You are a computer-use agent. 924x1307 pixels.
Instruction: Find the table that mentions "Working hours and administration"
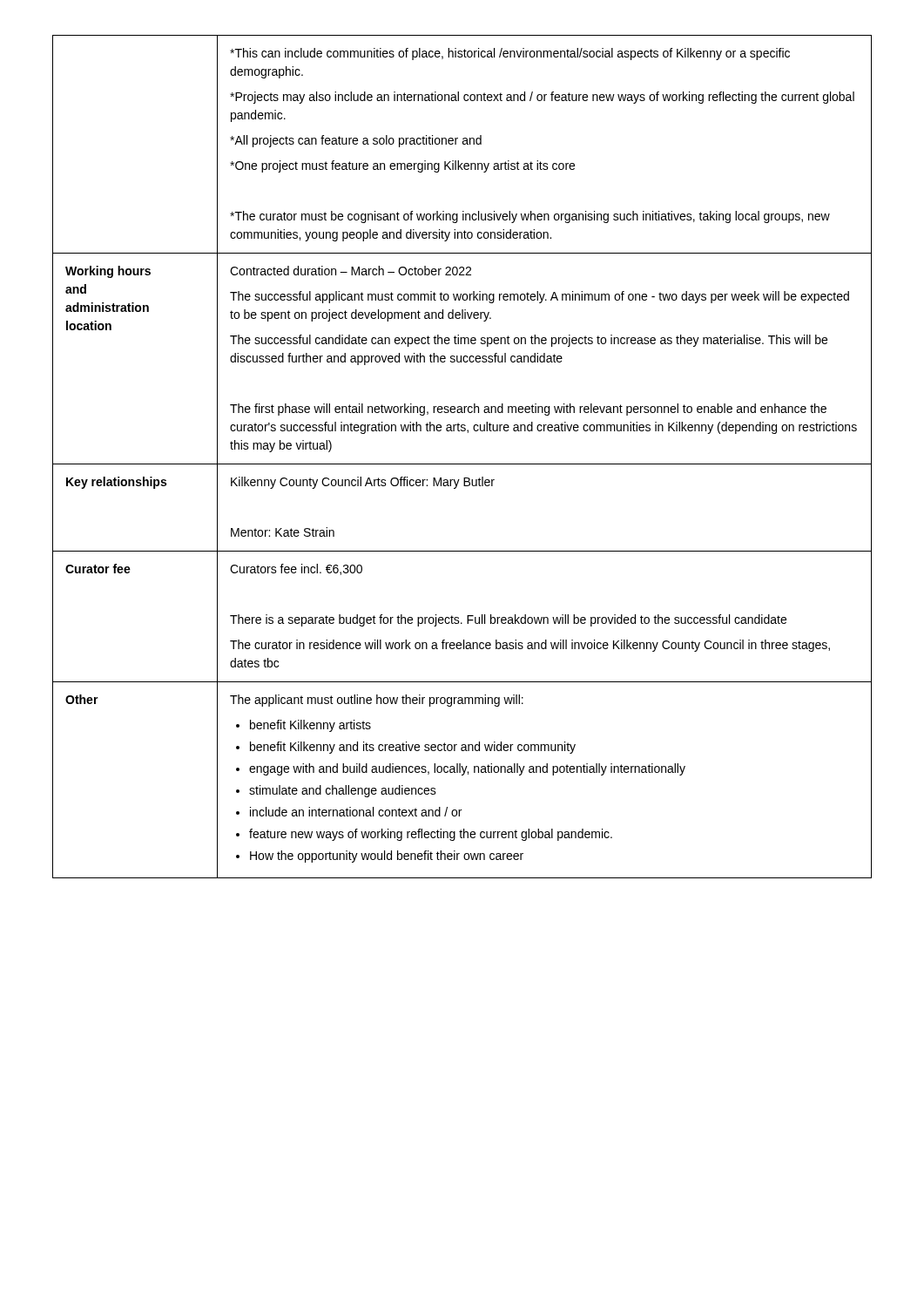462,457
